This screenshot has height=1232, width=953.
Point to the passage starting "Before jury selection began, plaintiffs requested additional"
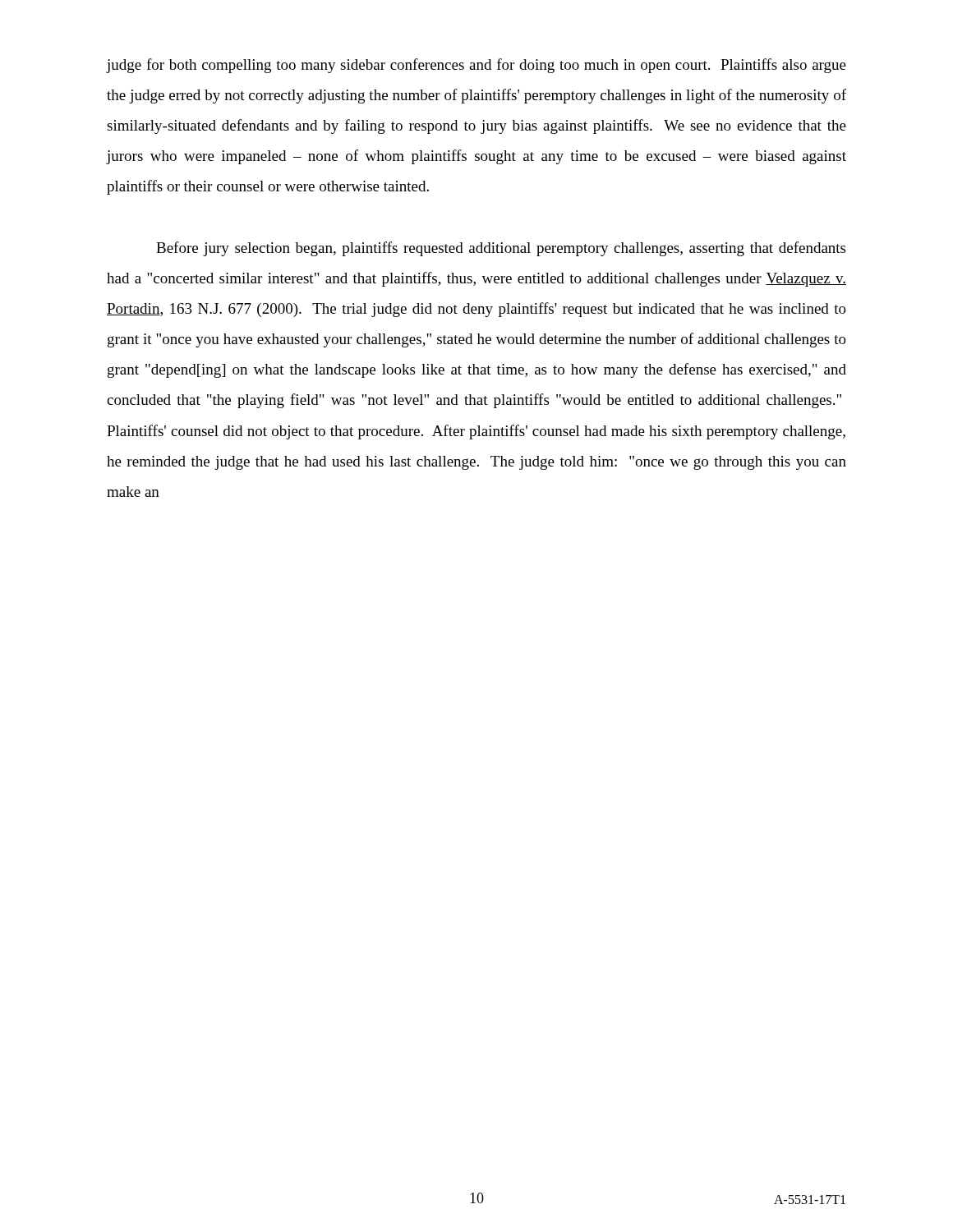click(x=476, y=370)
